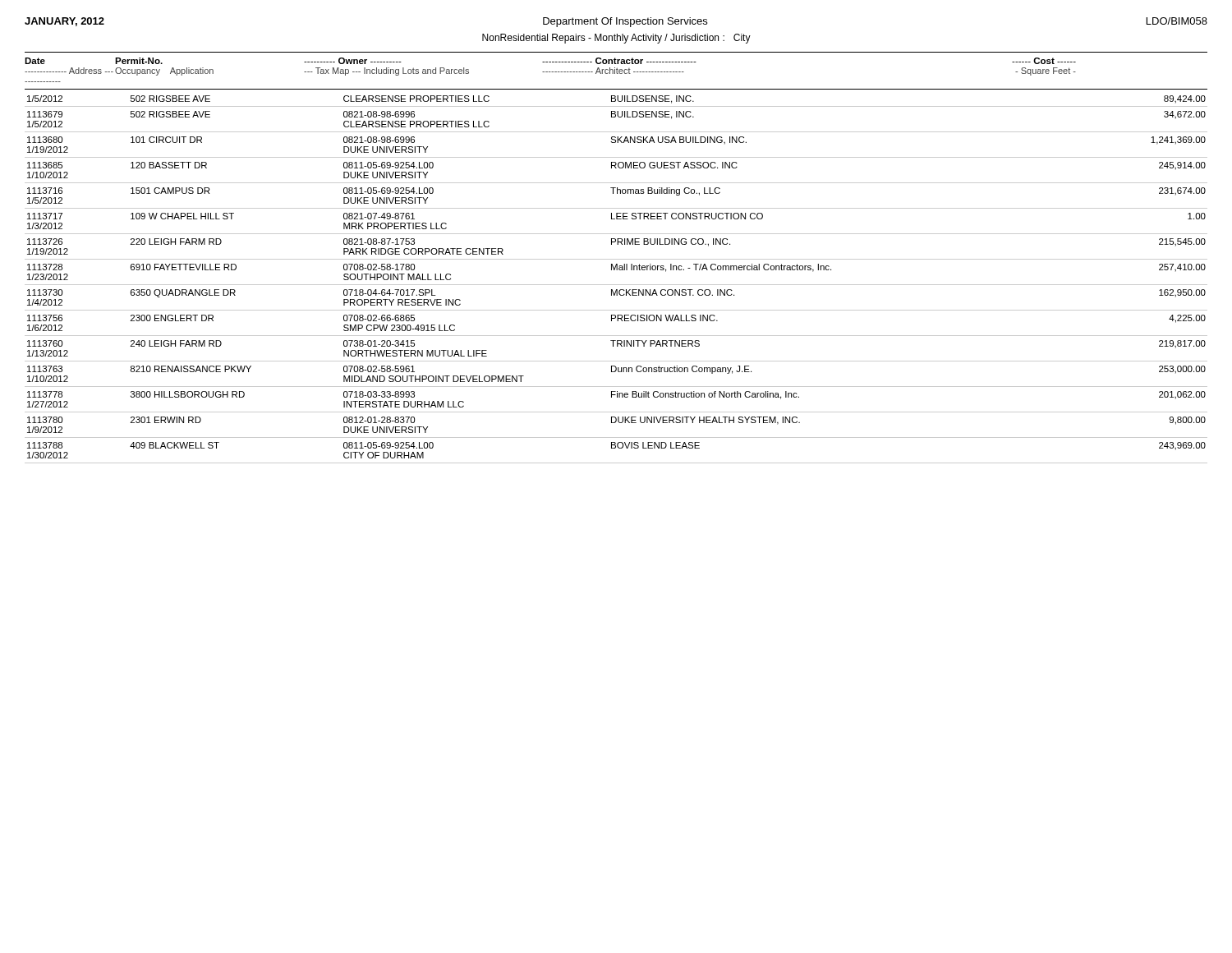
Task: Find the text starting "NonResidential Repairs - Monthly Activity / Jurisdiction"
Action: click(616, 38)
